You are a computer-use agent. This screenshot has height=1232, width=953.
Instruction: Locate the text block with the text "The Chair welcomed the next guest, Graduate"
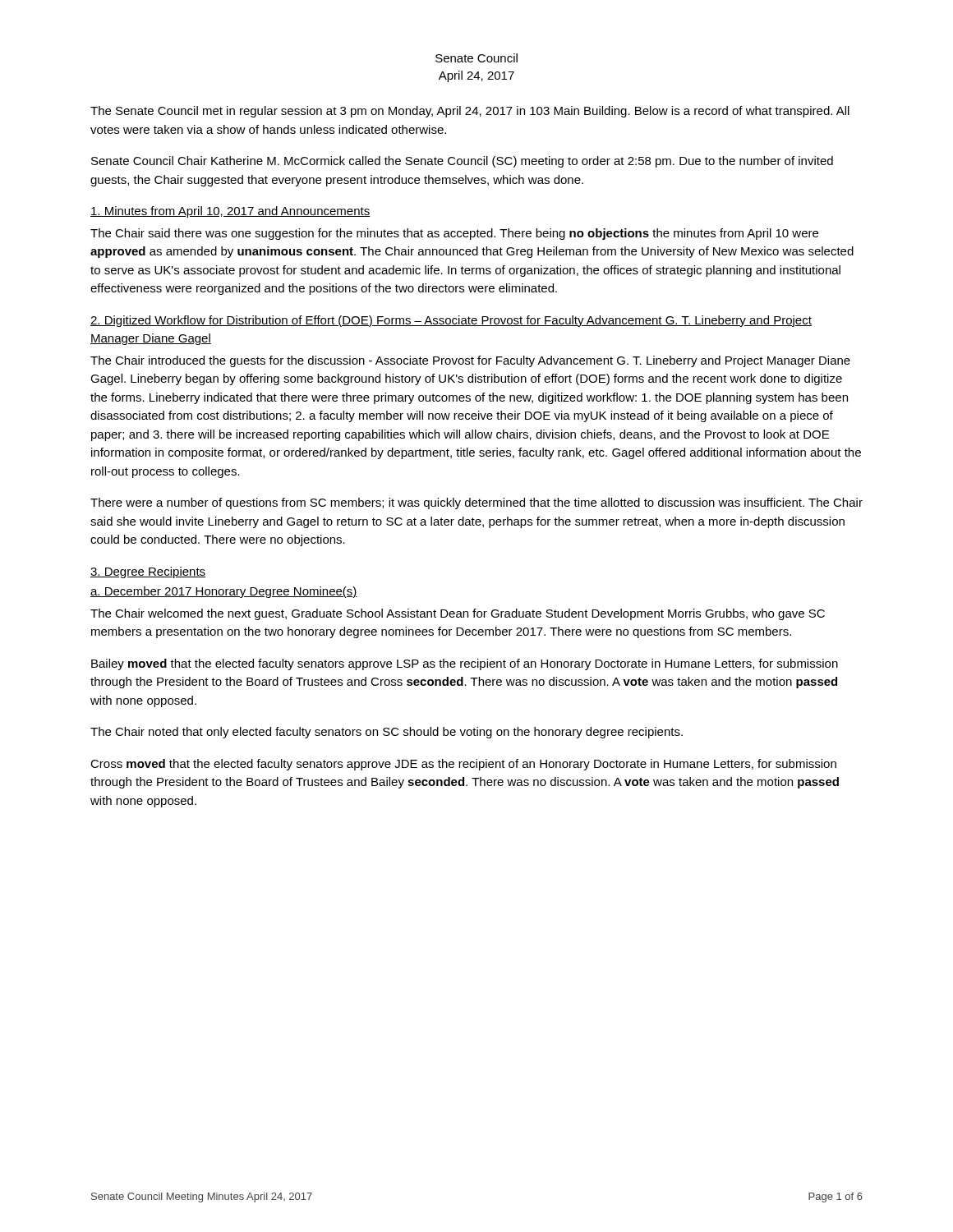[458, 622]
